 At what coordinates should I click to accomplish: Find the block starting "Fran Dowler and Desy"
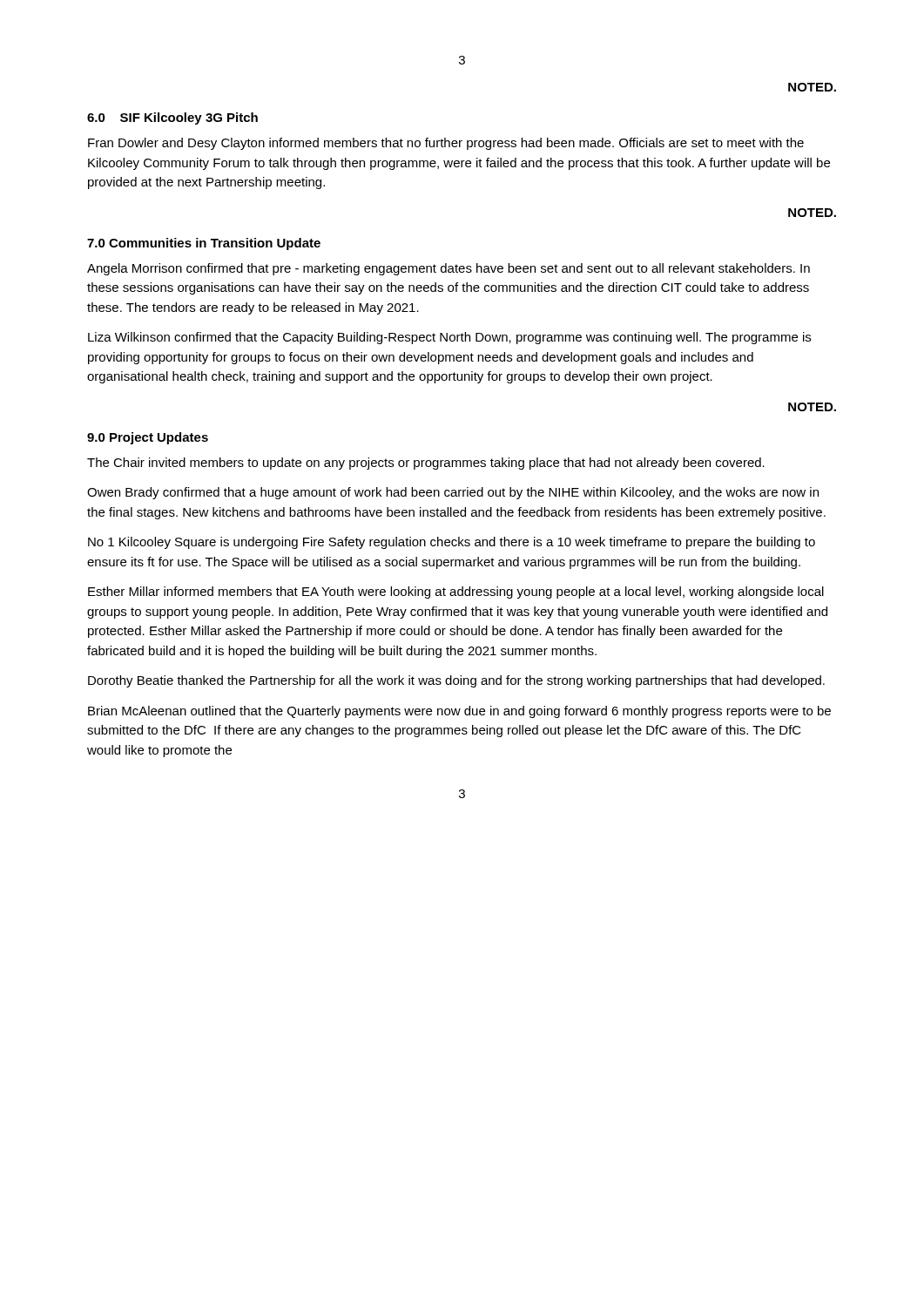click(x=459, y=162)
